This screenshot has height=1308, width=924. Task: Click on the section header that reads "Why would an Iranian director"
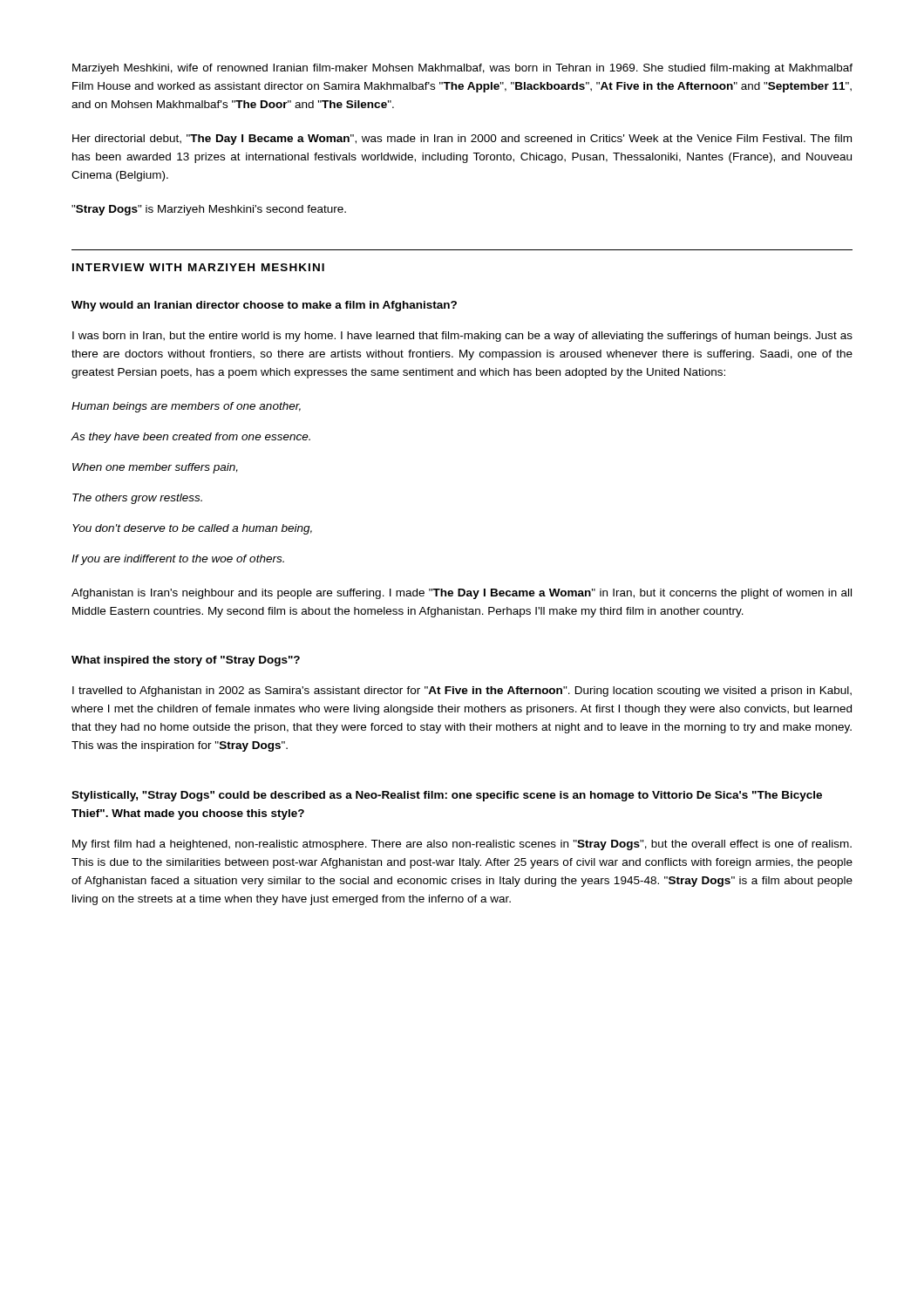pyautogui.click(x=264, y=305)
